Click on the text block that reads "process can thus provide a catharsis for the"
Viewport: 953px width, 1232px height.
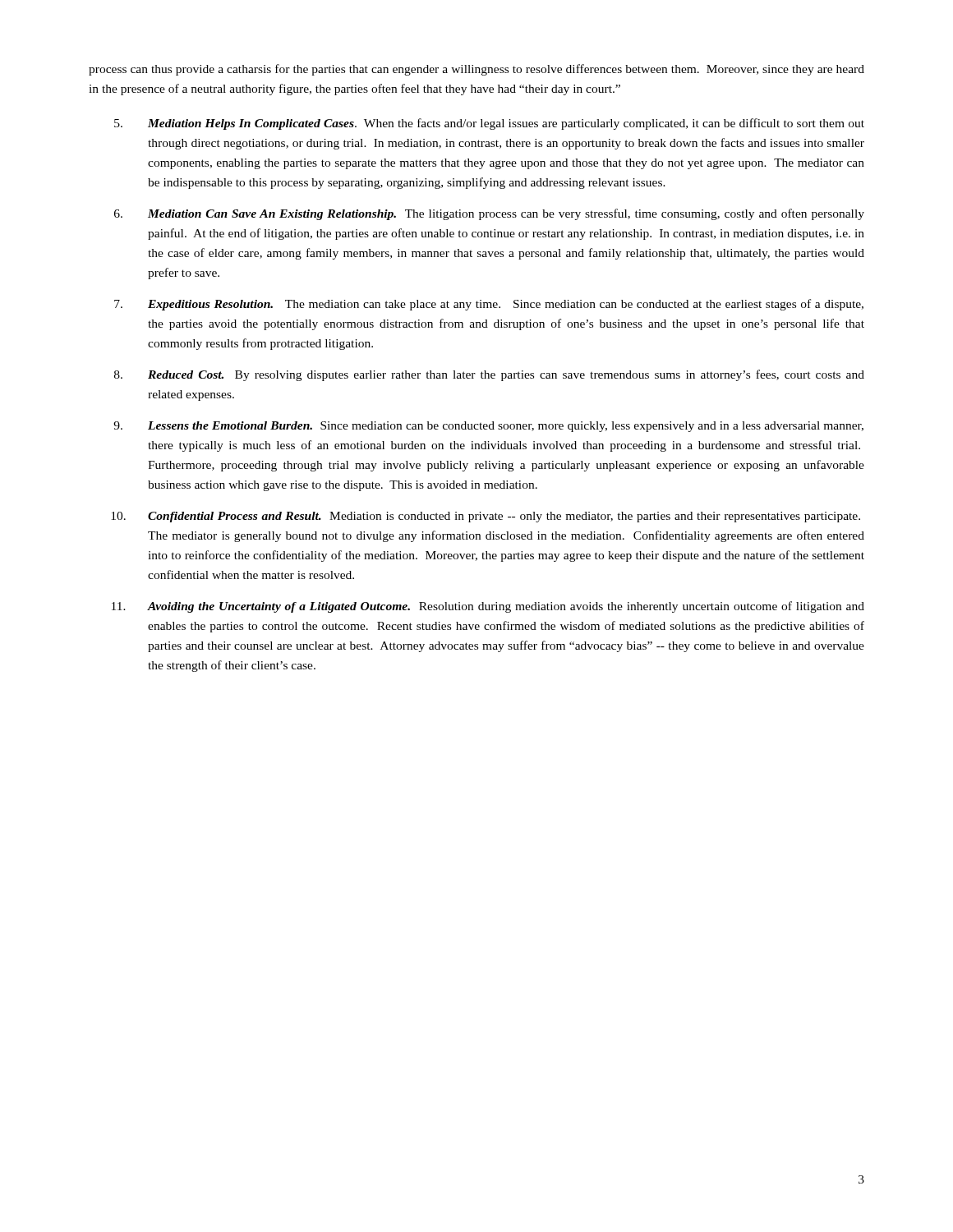(476, 78)
